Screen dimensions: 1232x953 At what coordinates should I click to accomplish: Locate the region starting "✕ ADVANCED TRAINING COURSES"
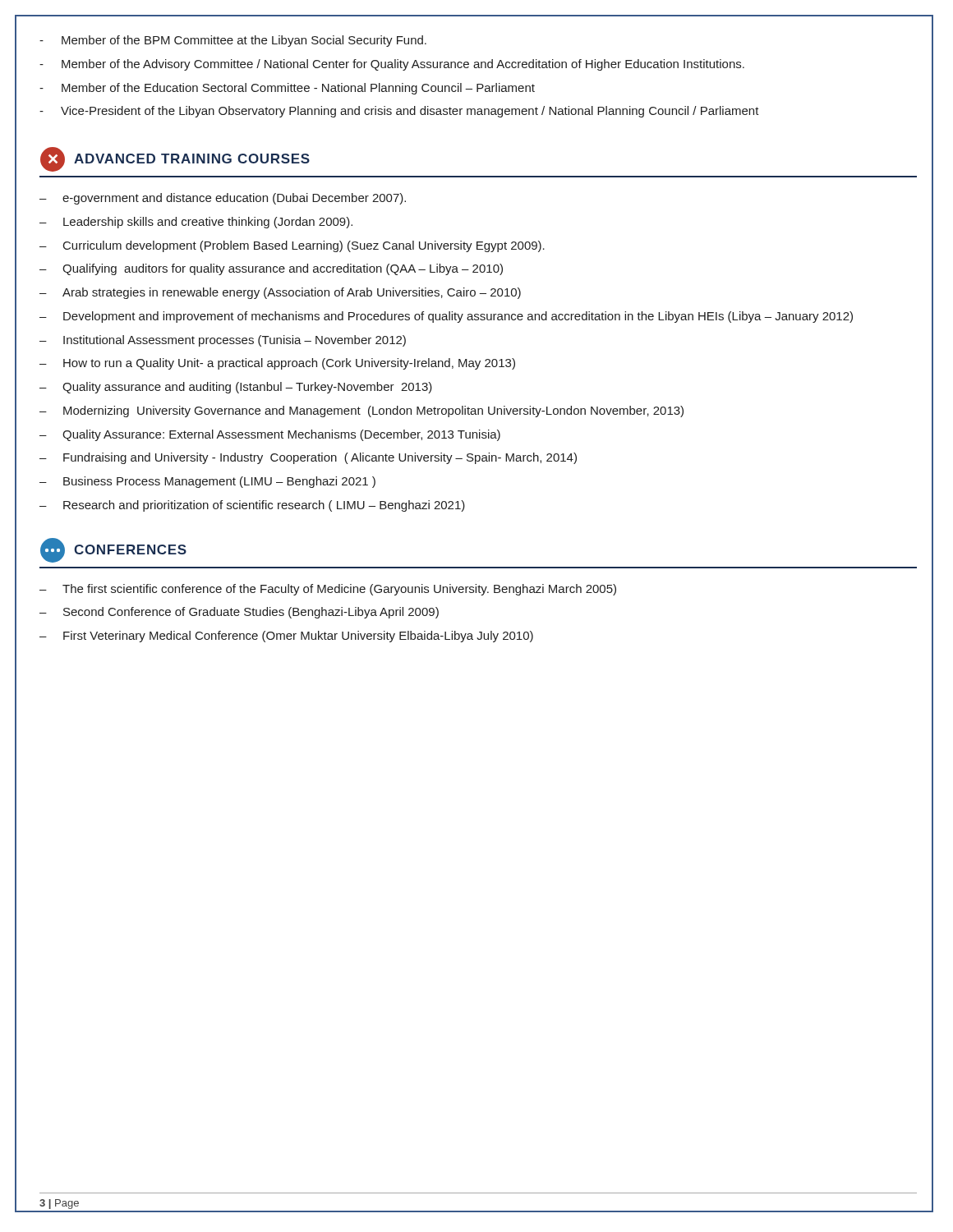point(478,162)
